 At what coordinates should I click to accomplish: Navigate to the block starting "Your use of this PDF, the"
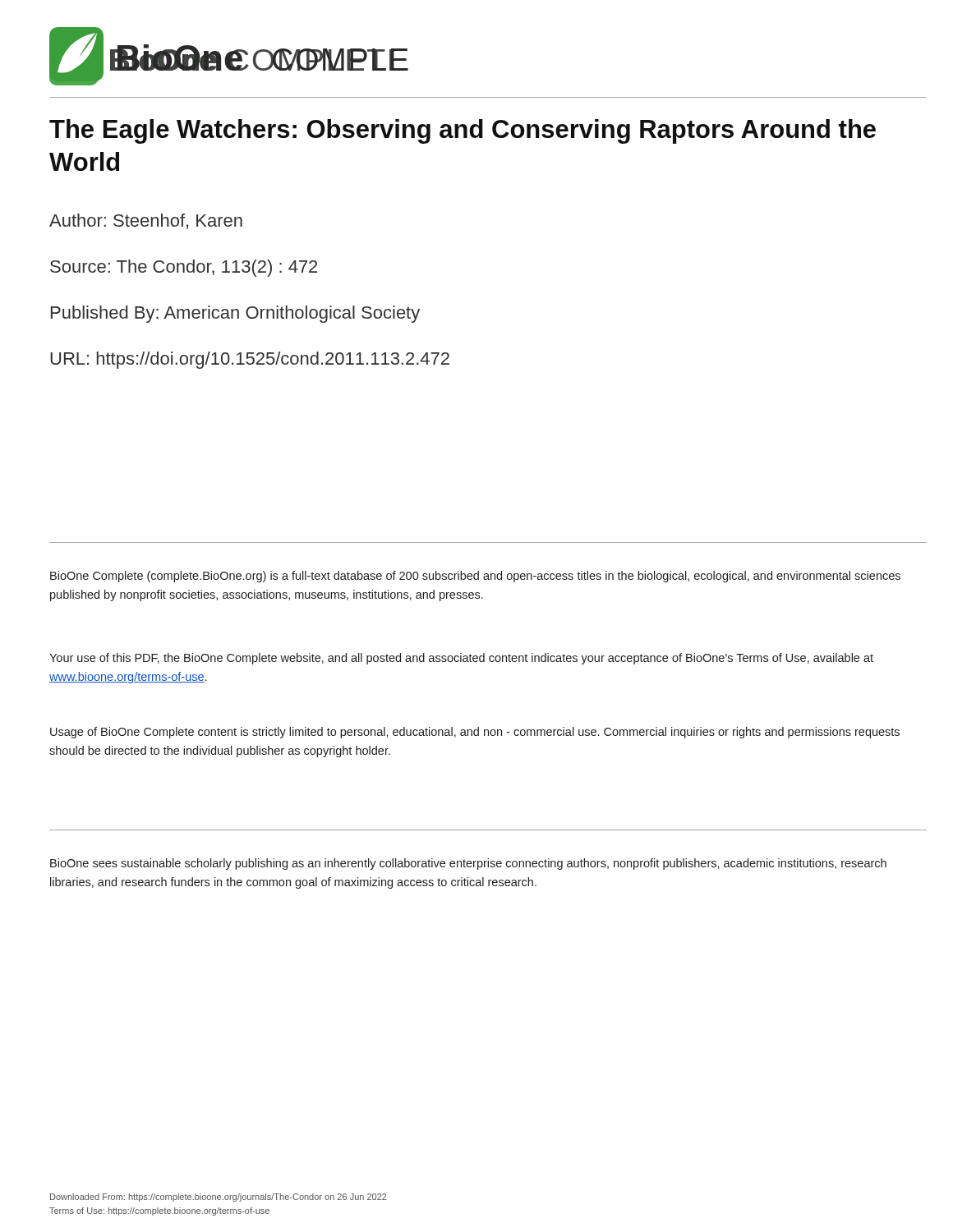coord(461,667)
